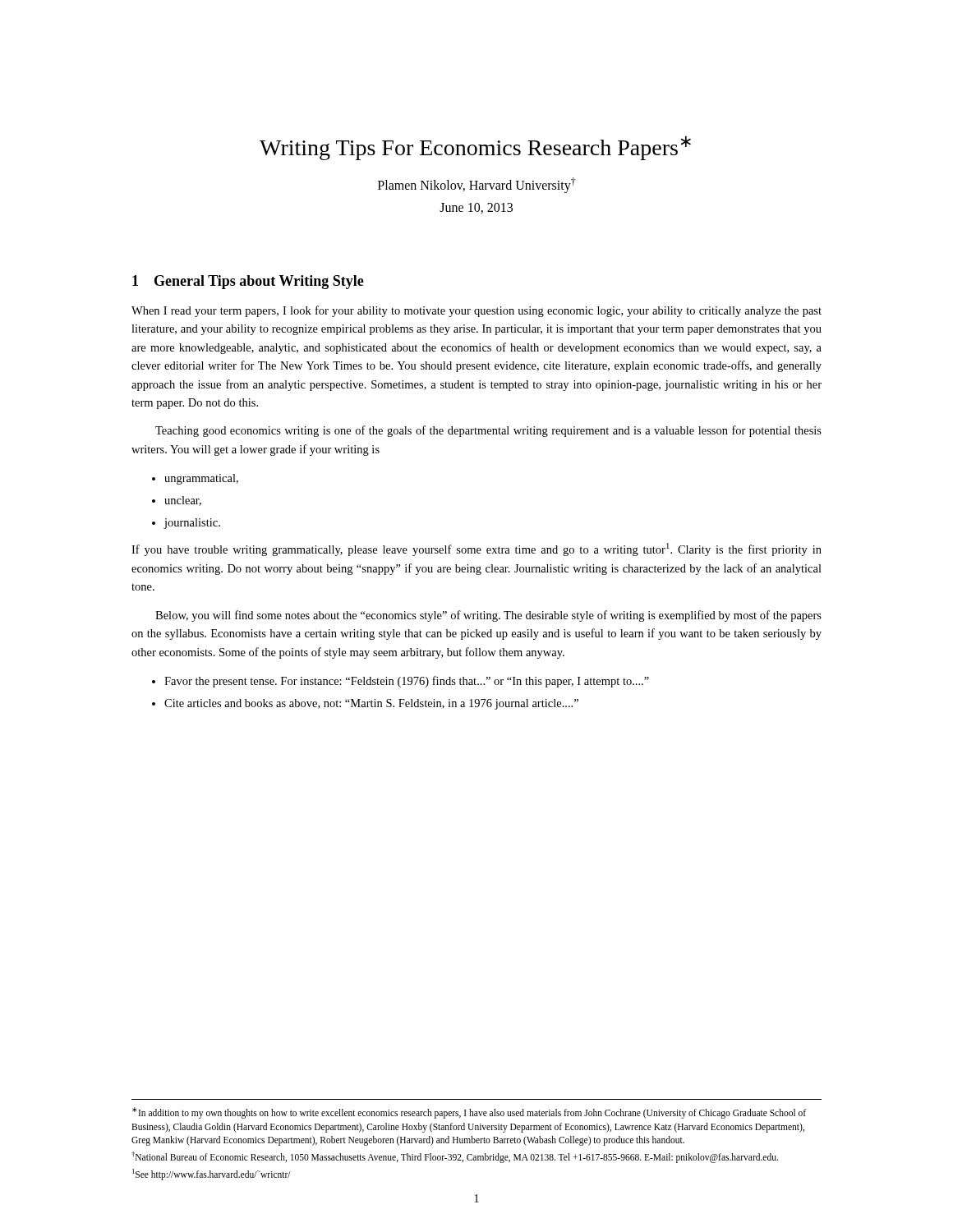Point to the text starting "Writing Tips For Economics Research Papers∗"

[476, 173]
